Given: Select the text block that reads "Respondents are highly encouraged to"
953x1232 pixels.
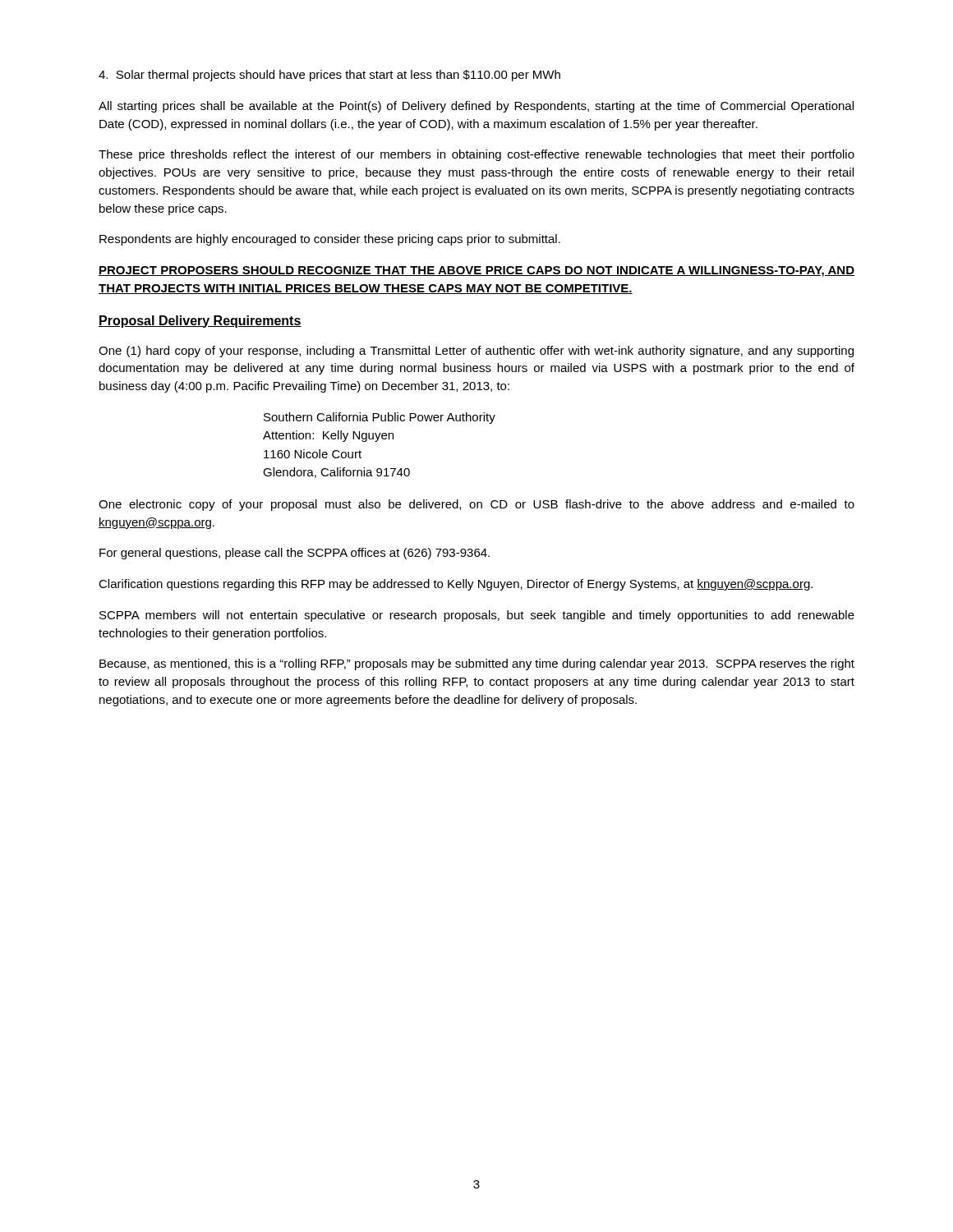Looking at the screenshot, I should [x=476, y=239].
